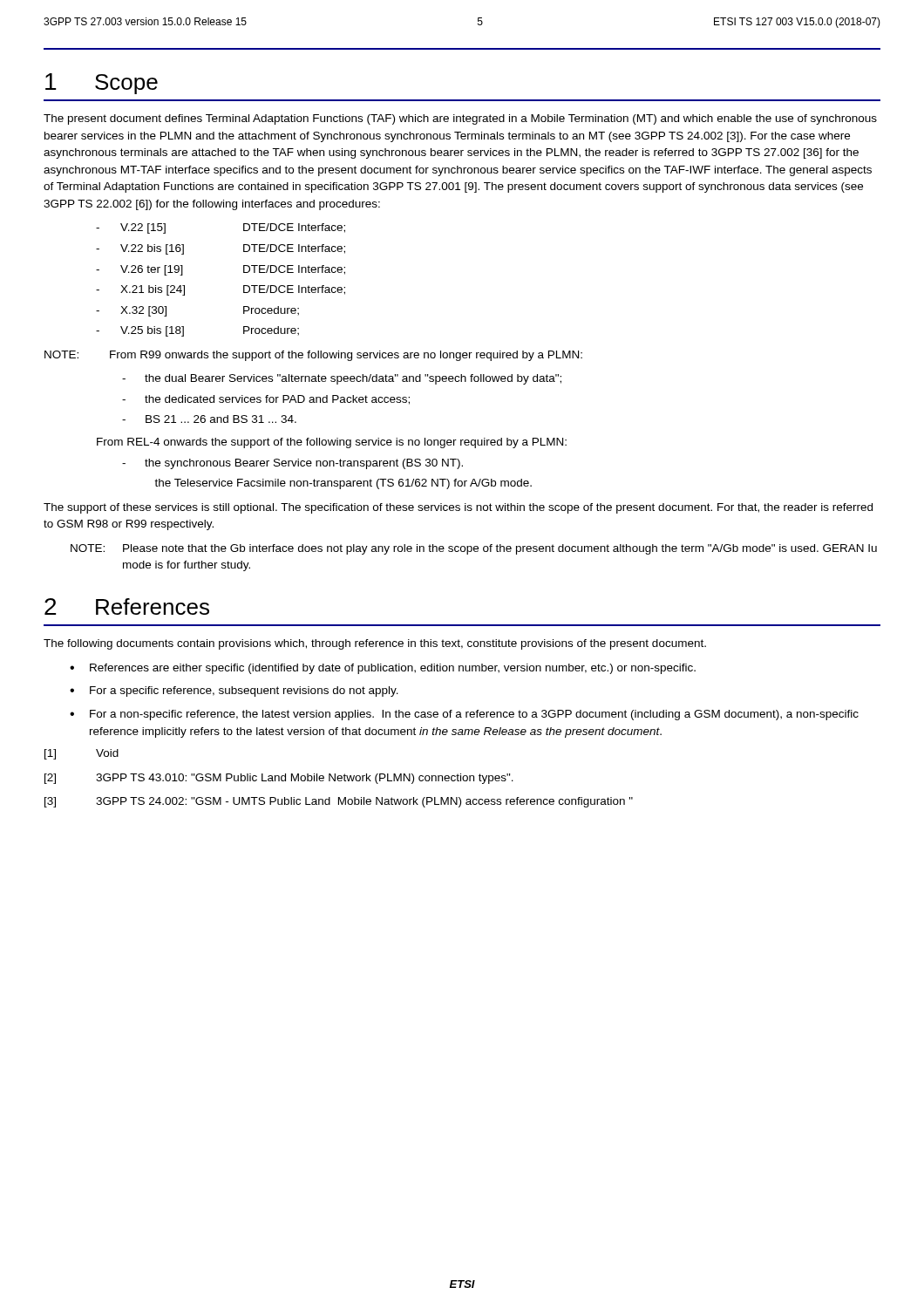Locate the text block starting "• For a non-specific reference, the latest"

[475, 723]
